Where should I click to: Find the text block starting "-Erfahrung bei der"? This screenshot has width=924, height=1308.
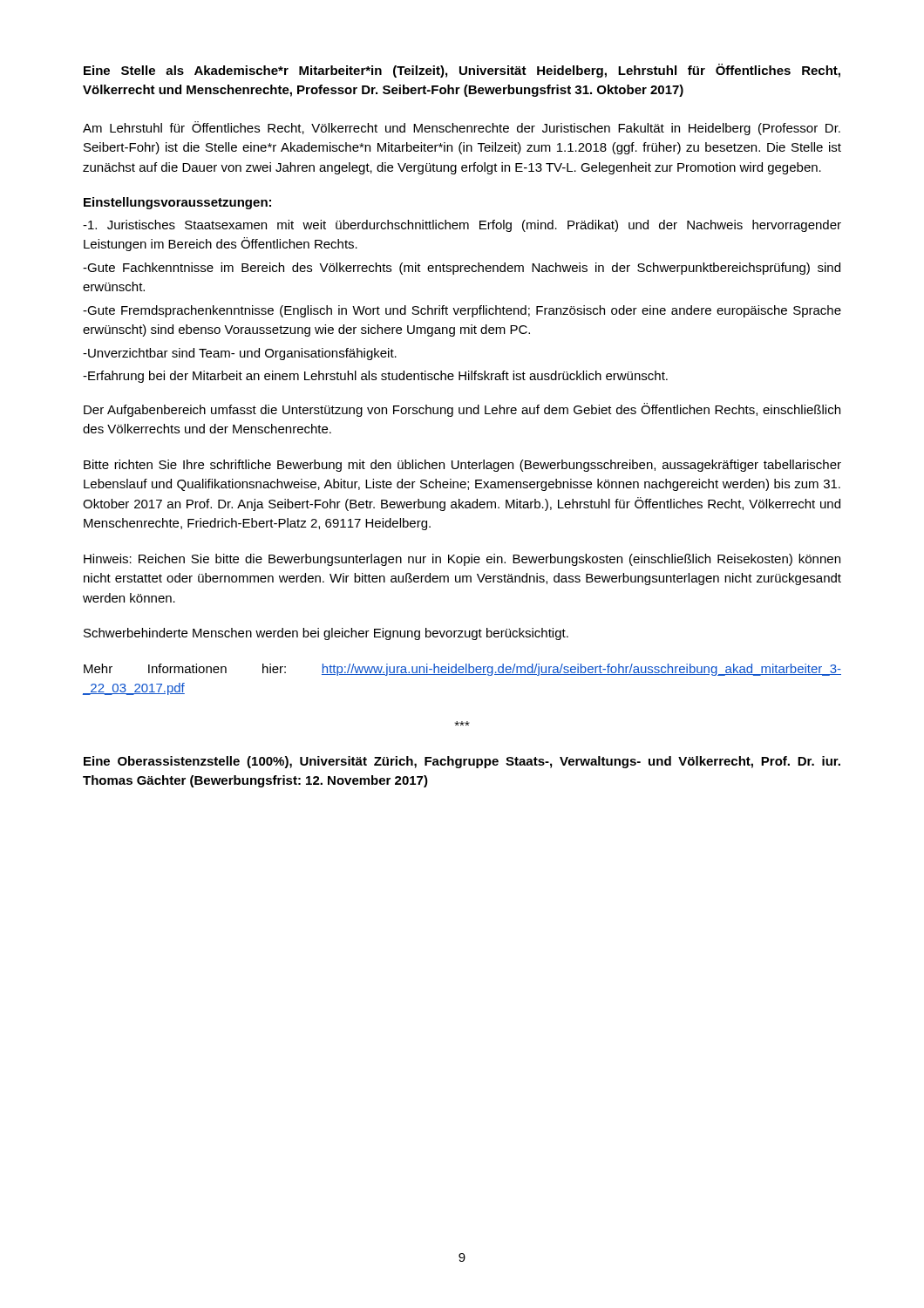click(376, 376)
